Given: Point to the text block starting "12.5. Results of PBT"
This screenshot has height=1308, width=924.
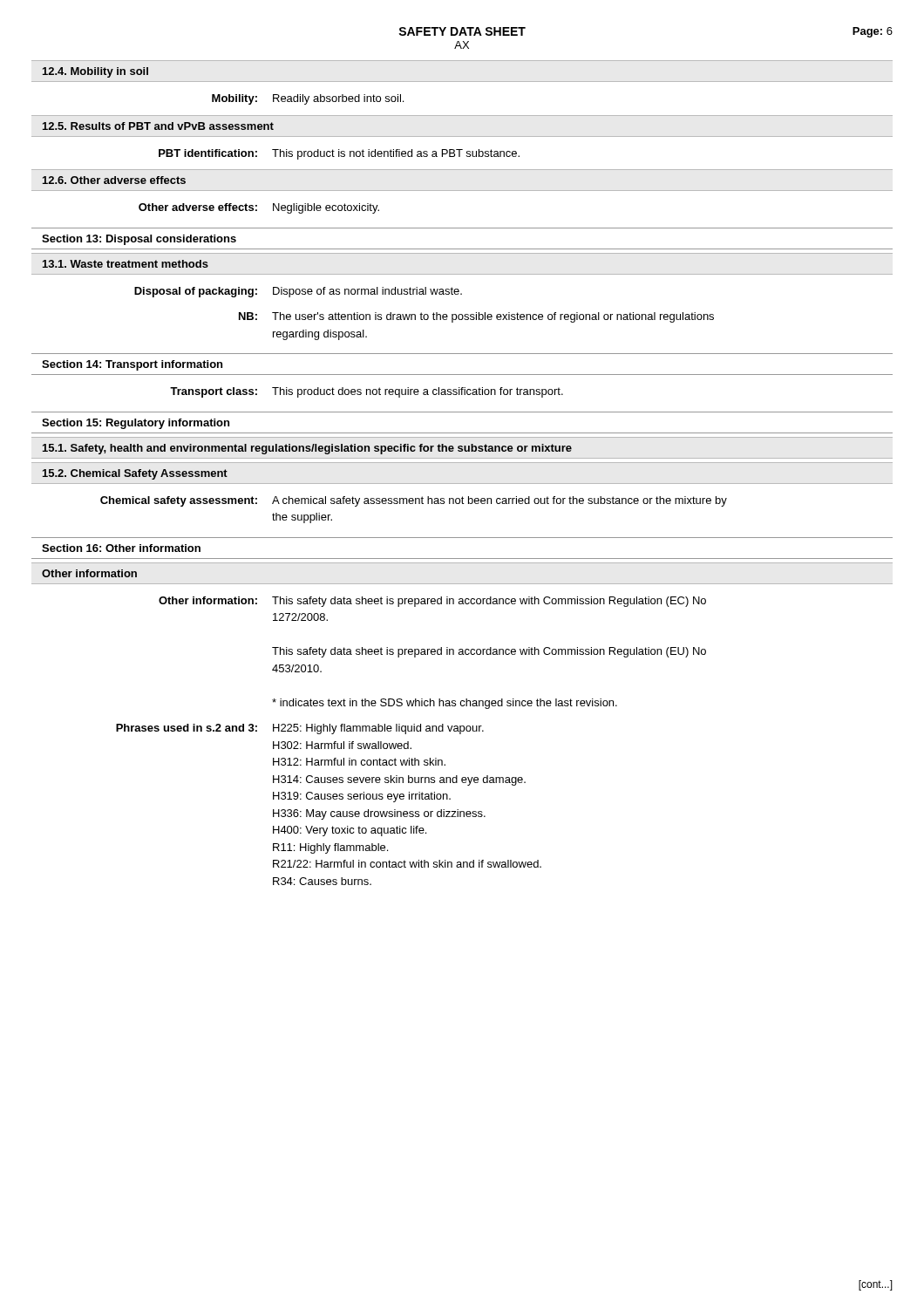Looking at the screenshot, I should [x=158, y=126].
